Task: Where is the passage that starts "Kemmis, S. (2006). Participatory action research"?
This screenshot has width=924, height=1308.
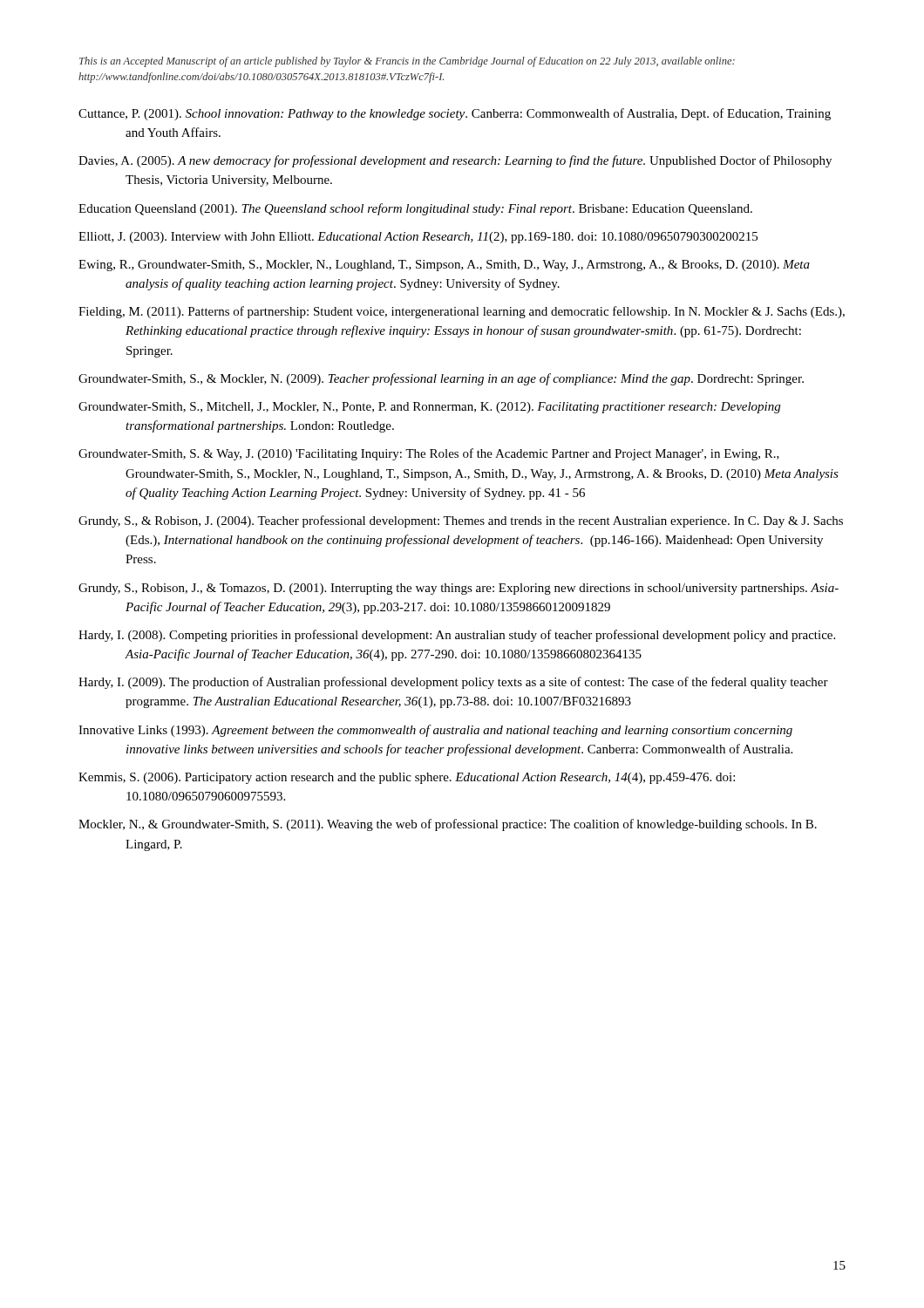Action: click(x=407, y=787)
